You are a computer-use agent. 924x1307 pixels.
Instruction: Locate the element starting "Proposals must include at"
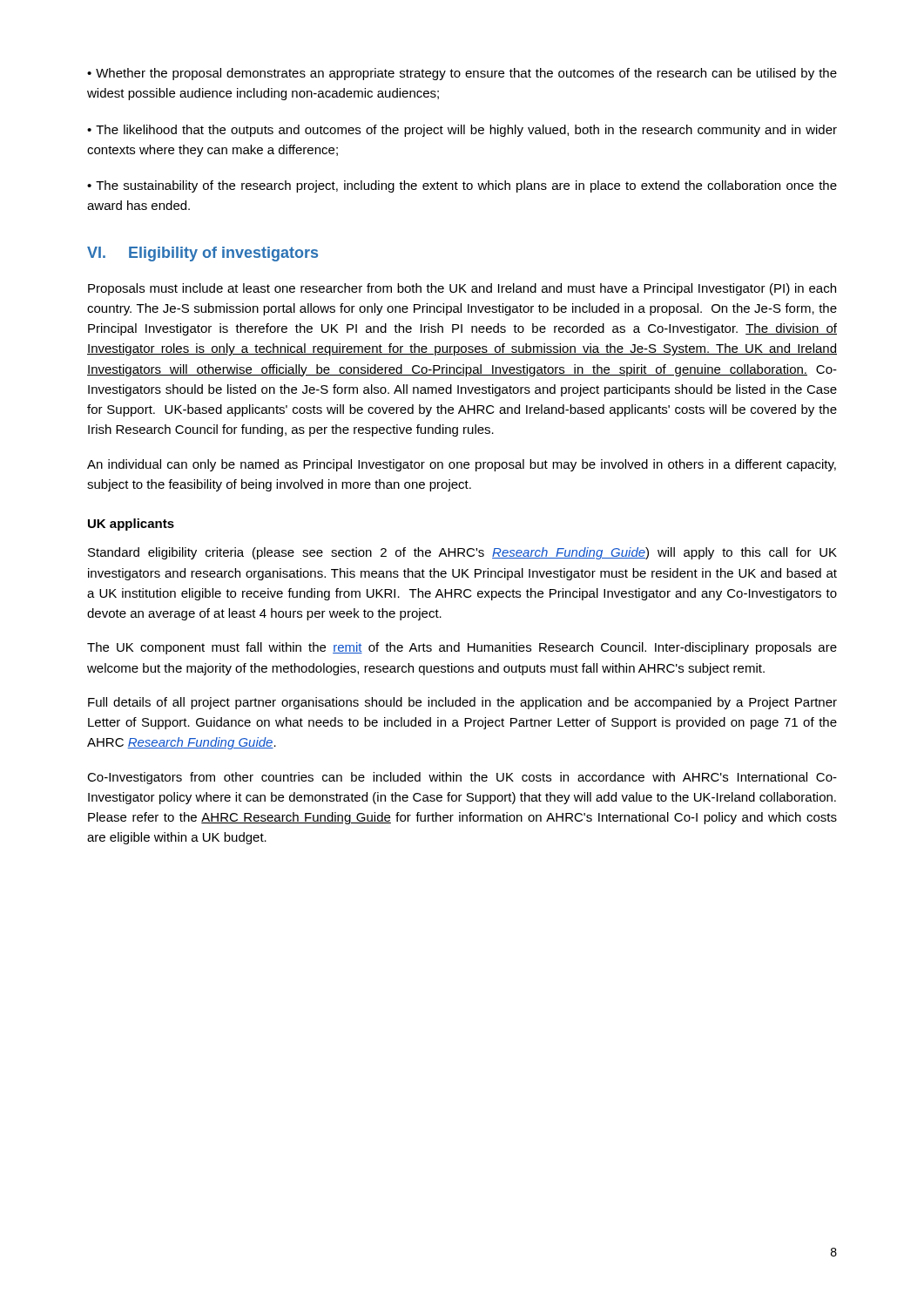tap(462, 358)
